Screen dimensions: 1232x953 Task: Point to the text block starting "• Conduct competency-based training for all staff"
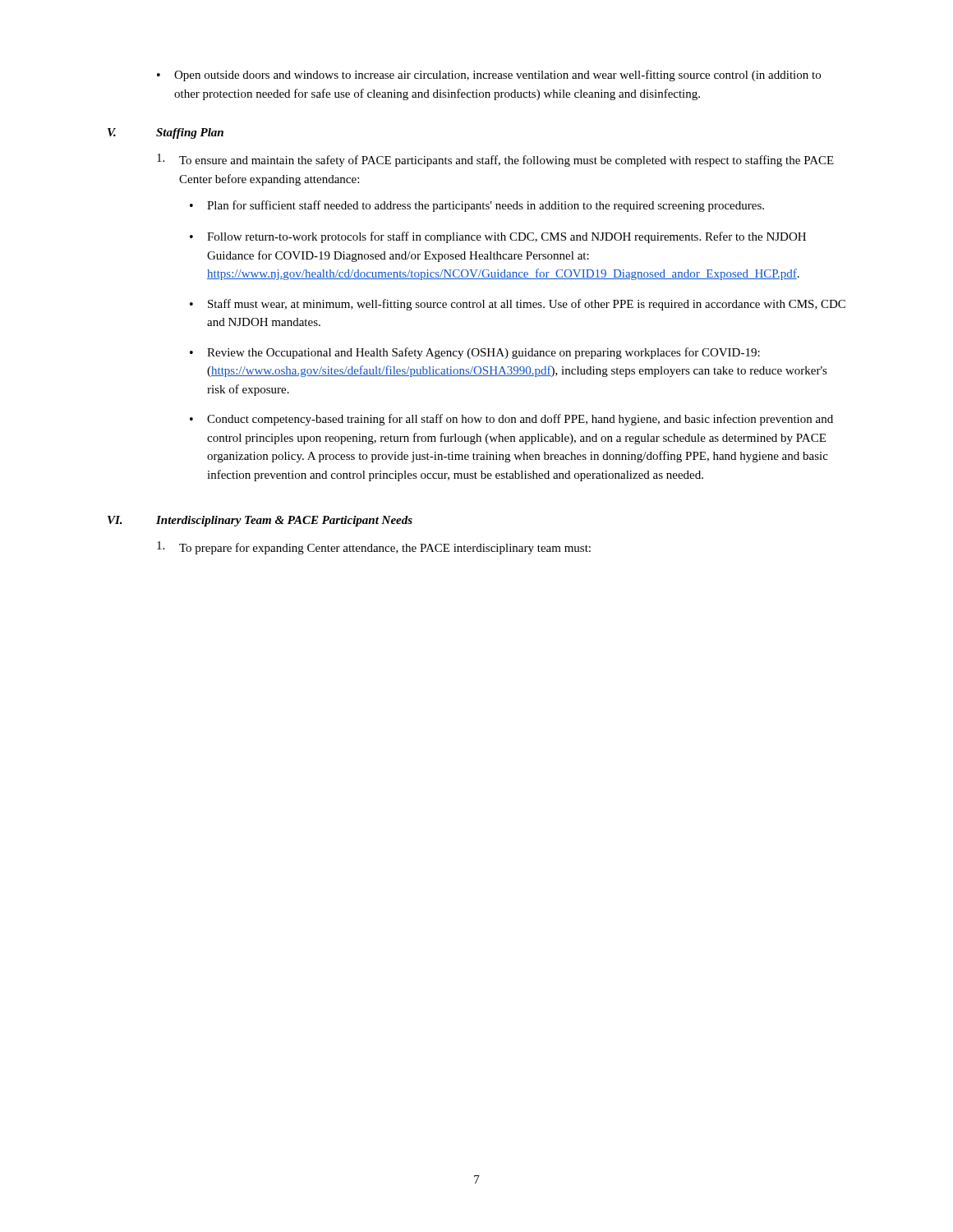(518, 447)
